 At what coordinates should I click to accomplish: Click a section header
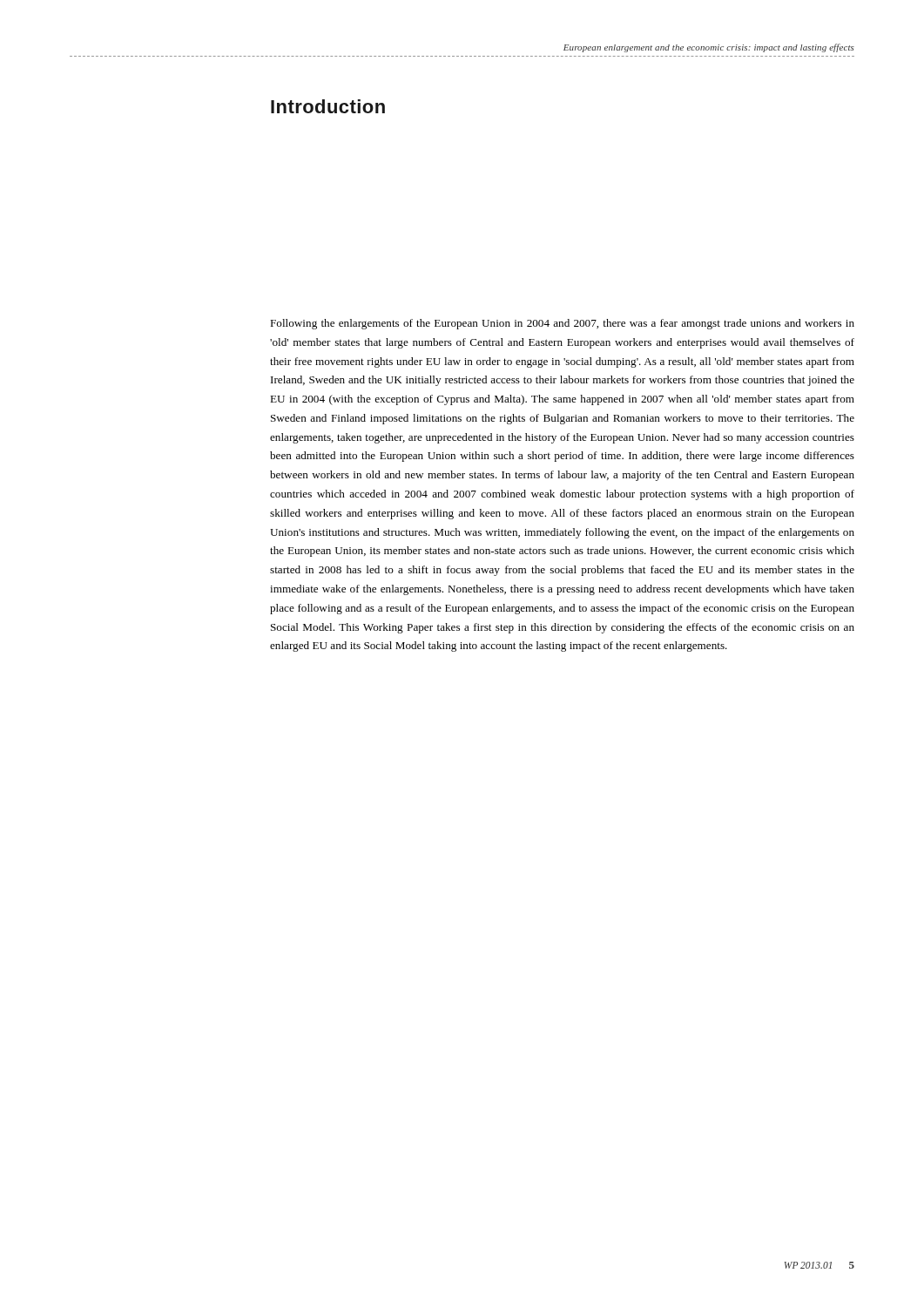click(x=328, y=107)
